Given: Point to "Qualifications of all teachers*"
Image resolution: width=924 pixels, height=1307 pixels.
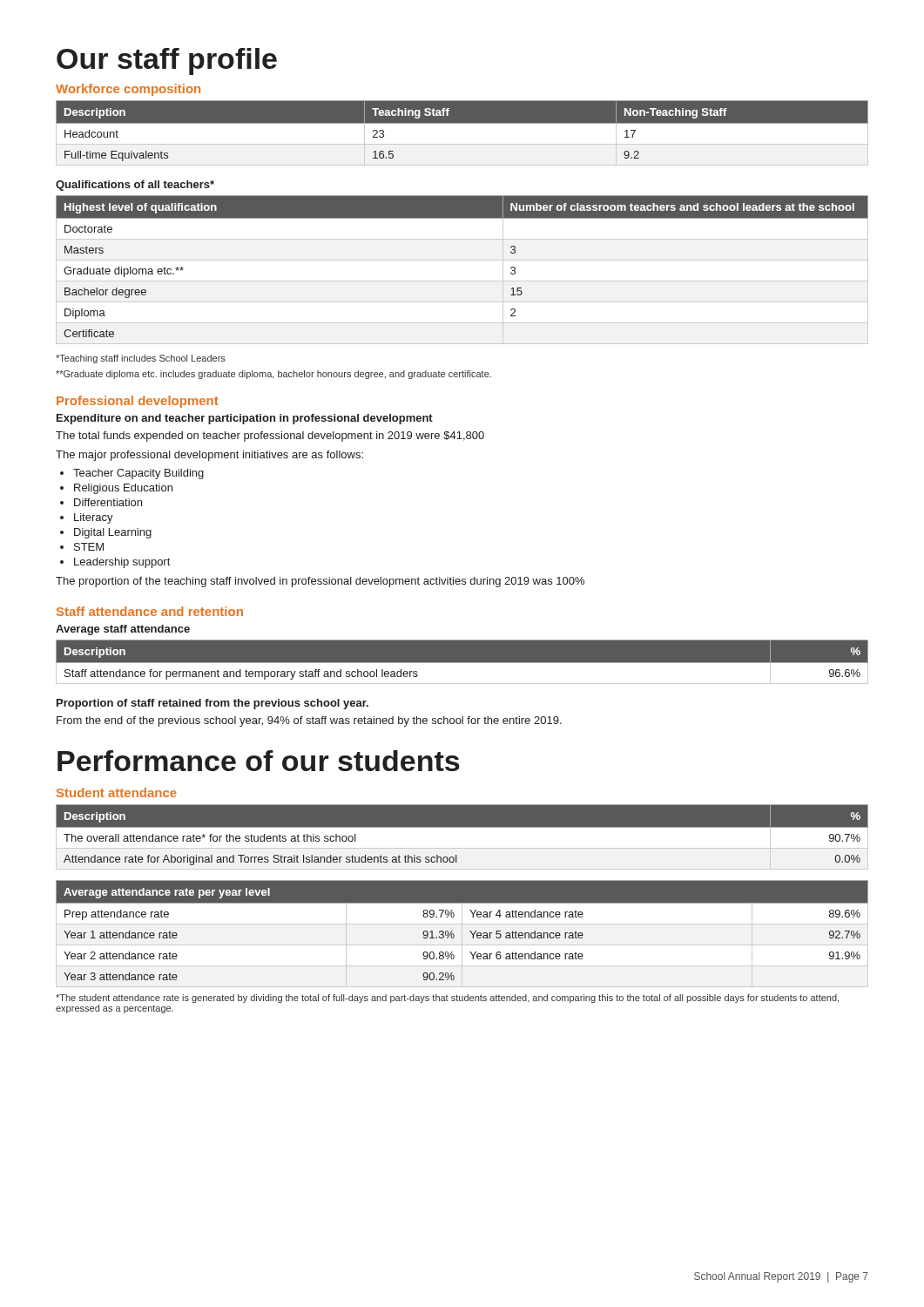Looking at the screenshot, I should pos(135,184).
